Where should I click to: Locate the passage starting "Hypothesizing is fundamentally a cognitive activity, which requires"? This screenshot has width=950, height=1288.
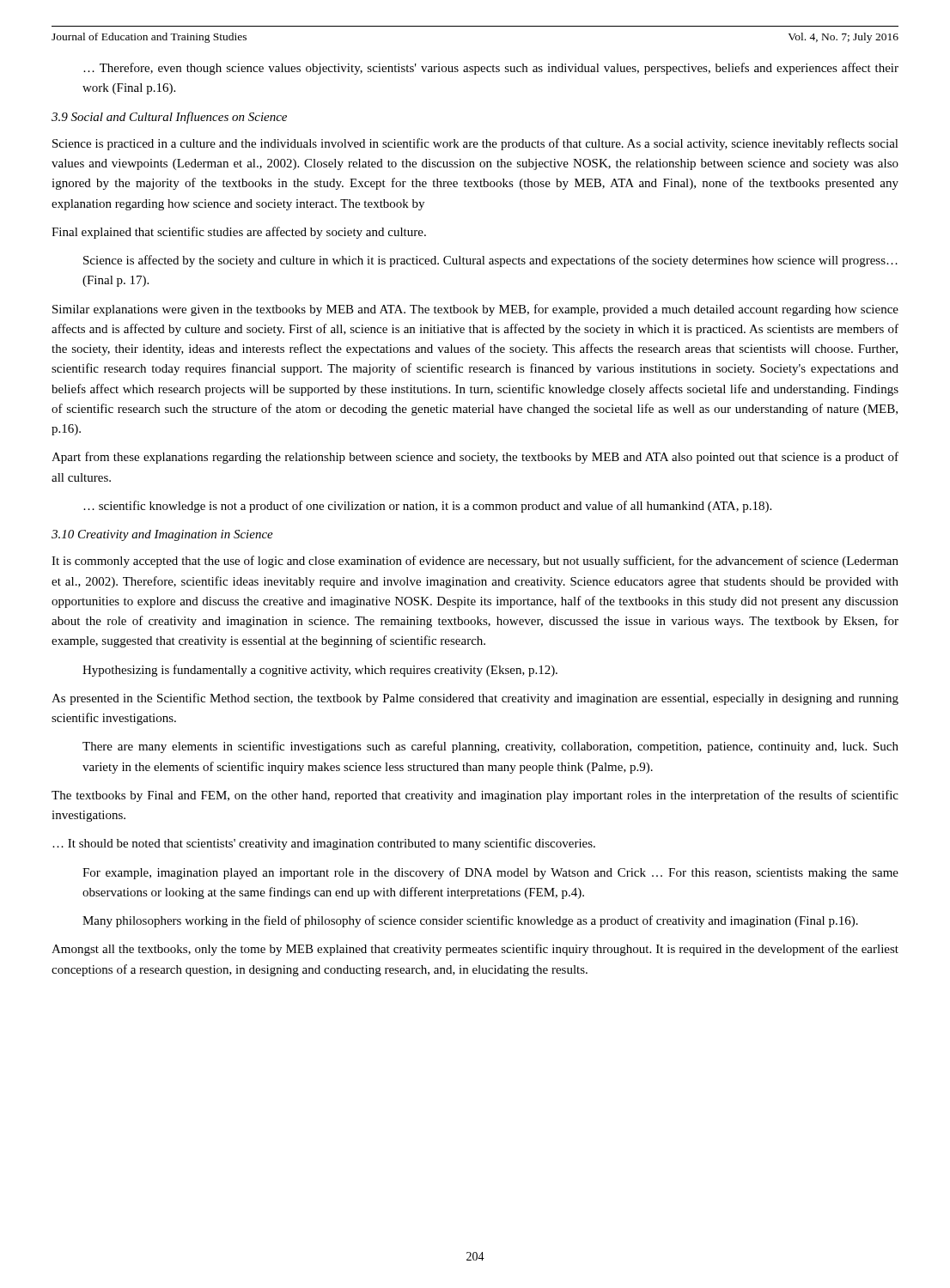coord(490,670)
